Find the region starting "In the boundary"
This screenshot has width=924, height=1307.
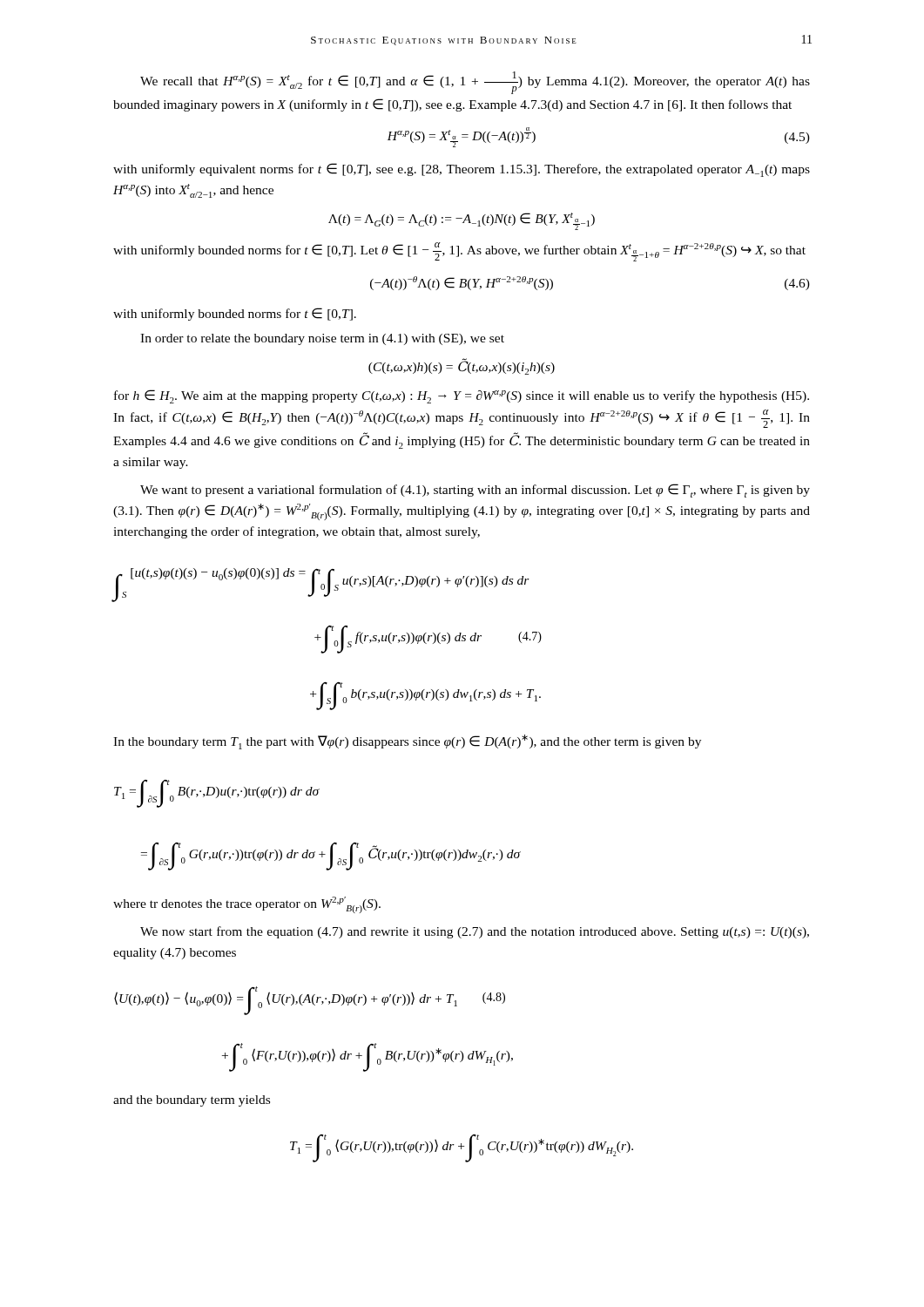click(x=462, y=742)
